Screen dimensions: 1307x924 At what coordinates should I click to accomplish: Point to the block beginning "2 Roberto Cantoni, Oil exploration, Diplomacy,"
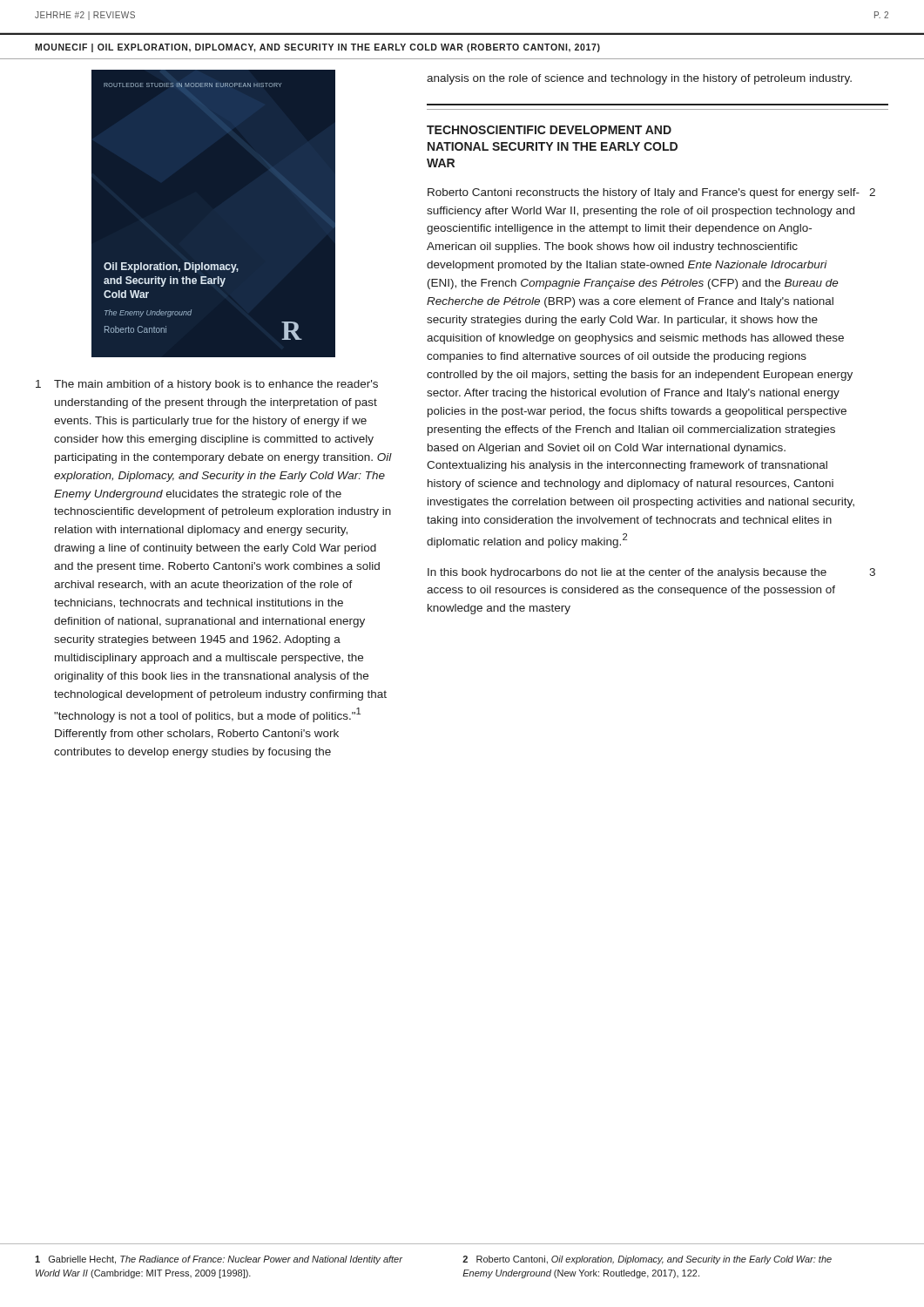click(x=647, y=1266)
